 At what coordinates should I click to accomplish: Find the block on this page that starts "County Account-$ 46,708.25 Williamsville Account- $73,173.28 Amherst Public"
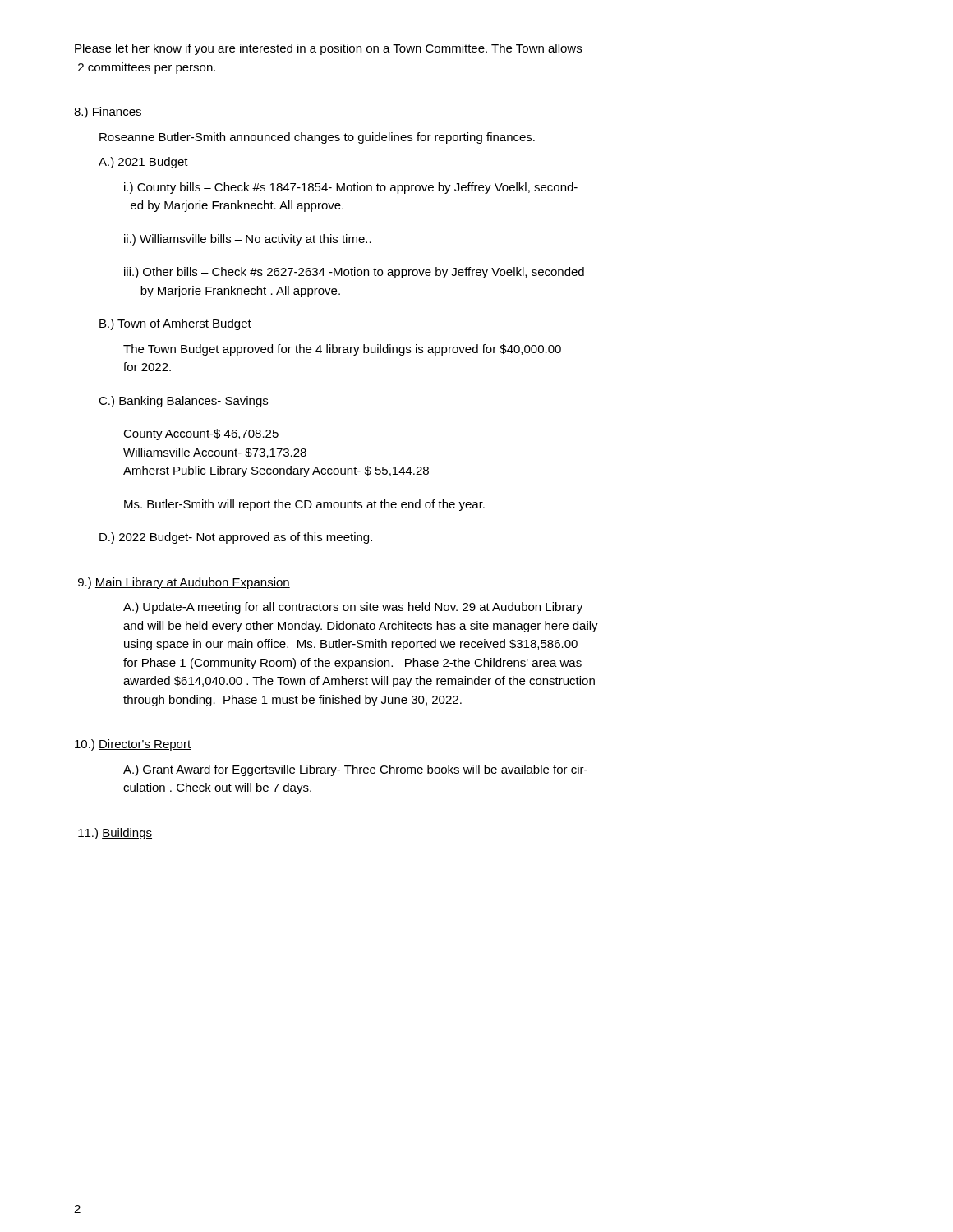pos(276,452)
